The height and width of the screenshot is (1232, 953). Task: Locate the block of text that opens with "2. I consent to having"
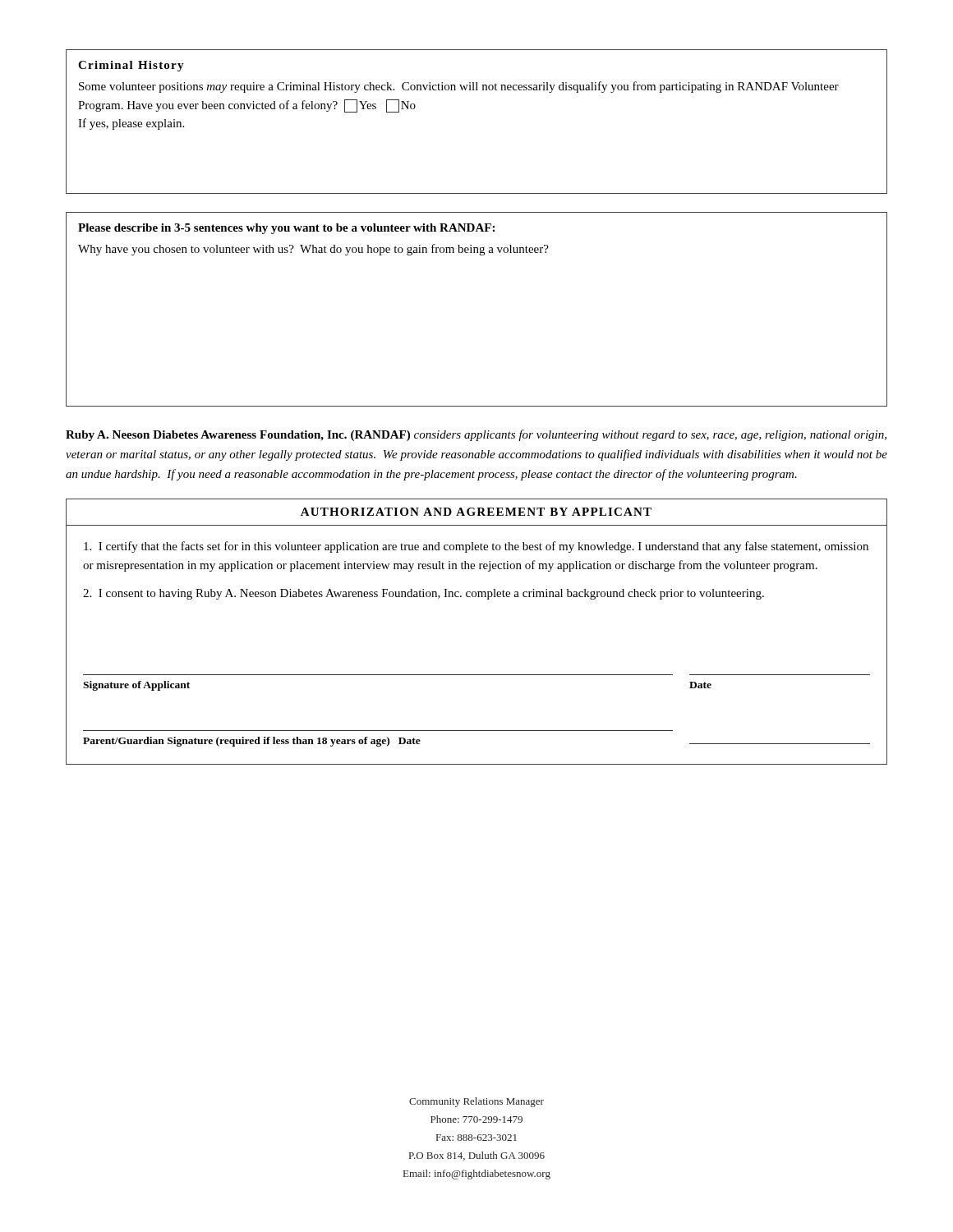424,593
